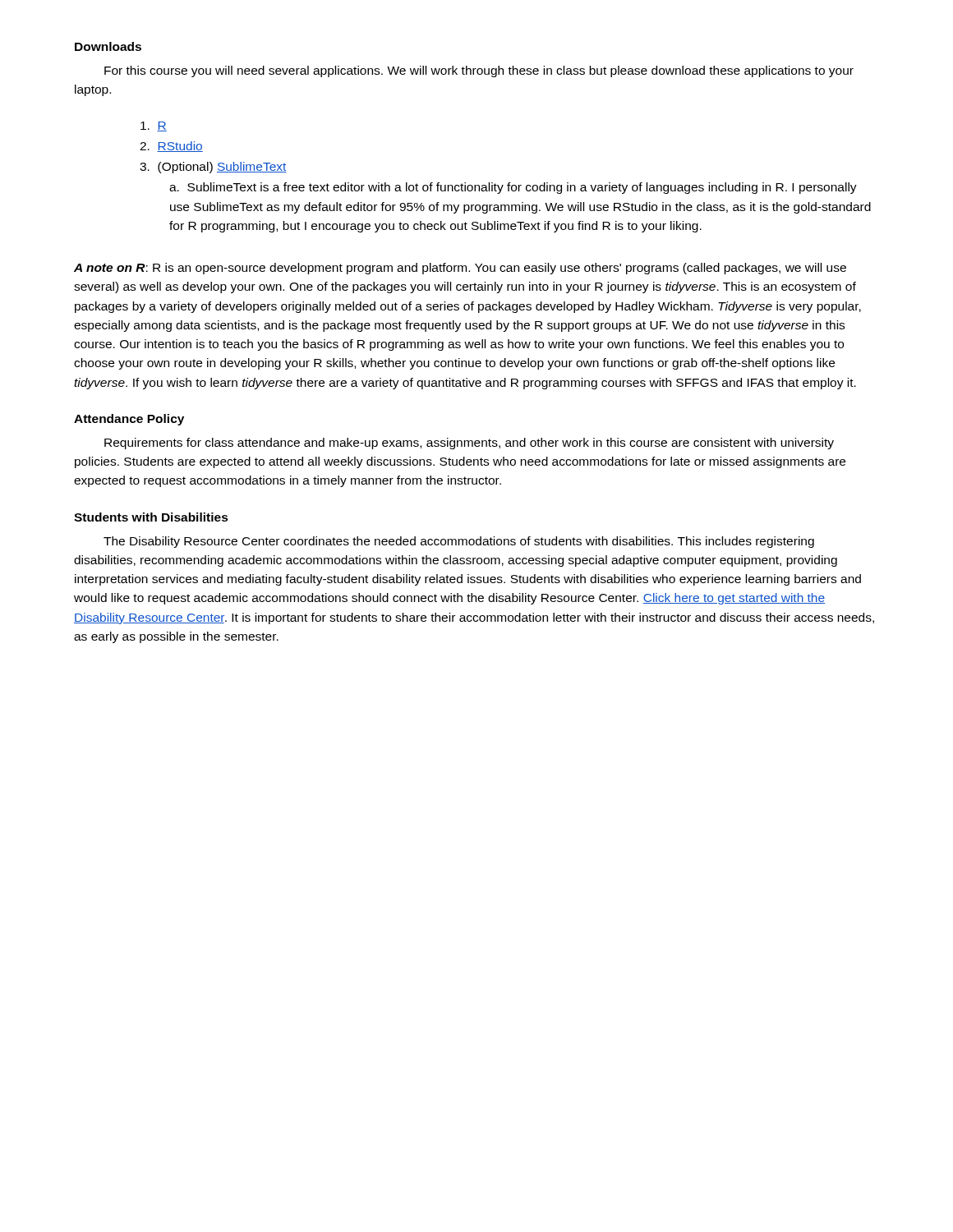Viewport: 953px width, 1232px height.
Task: Point to the passage starting "For this course you will need"
Action: click(x=476, y=80)
